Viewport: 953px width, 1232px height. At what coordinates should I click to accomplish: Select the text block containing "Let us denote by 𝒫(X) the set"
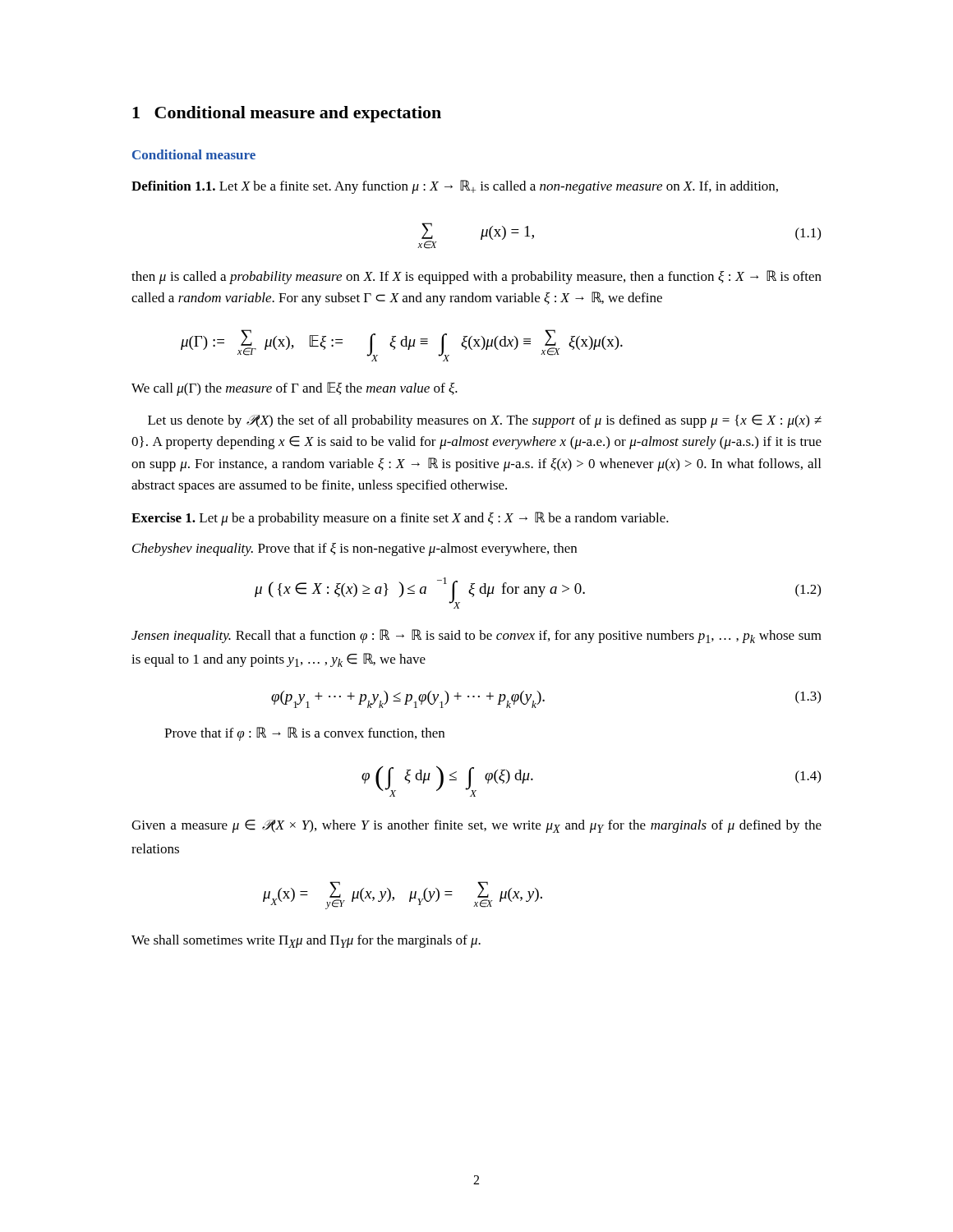point(476,452)
